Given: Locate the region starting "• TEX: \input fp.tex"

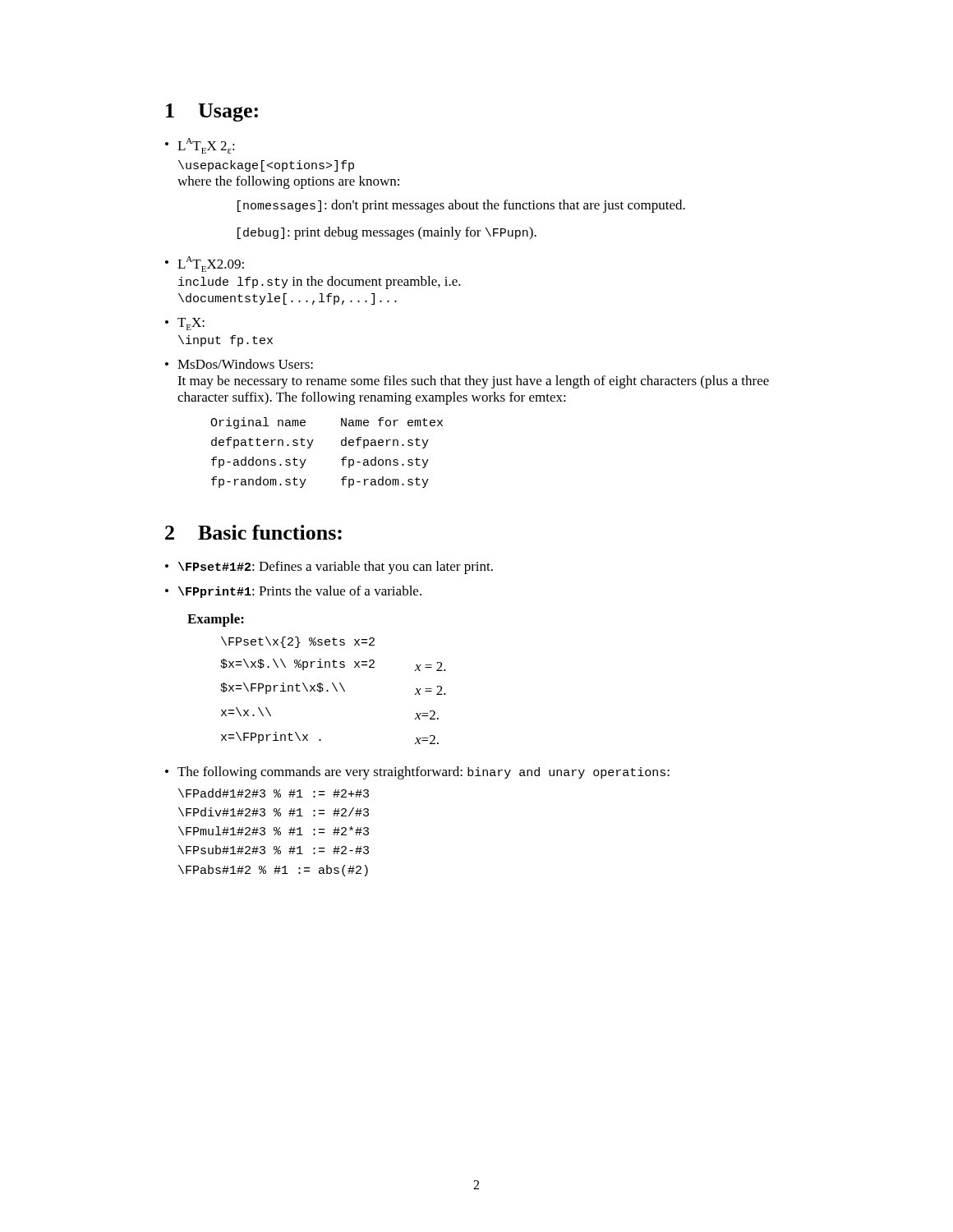Looking at the screenshot, I should (x=219, y=332).
